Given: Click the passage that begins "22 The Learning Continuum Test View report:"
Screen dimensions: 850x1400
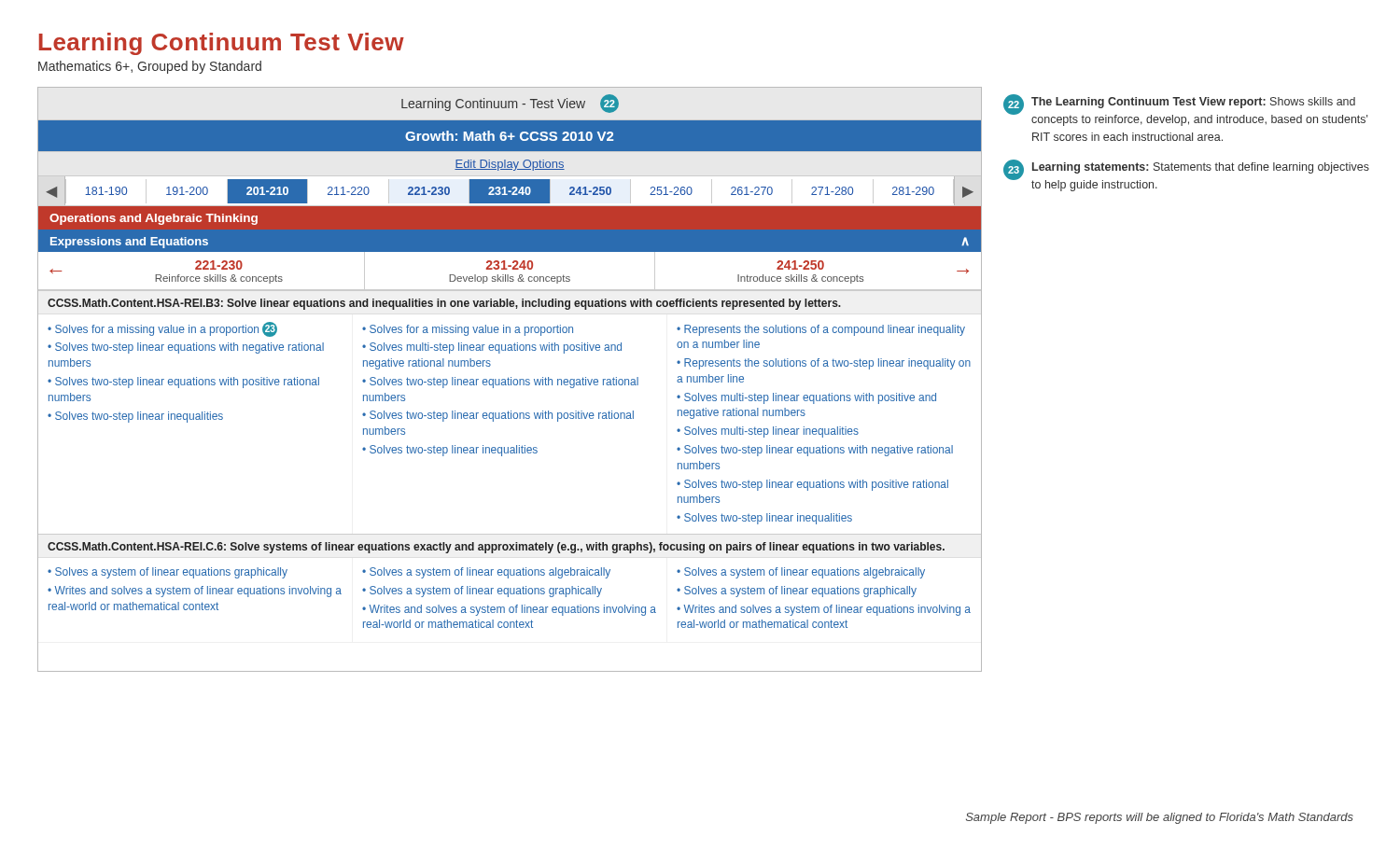Looking at the screenshot, I should (x=1190, y=120).
